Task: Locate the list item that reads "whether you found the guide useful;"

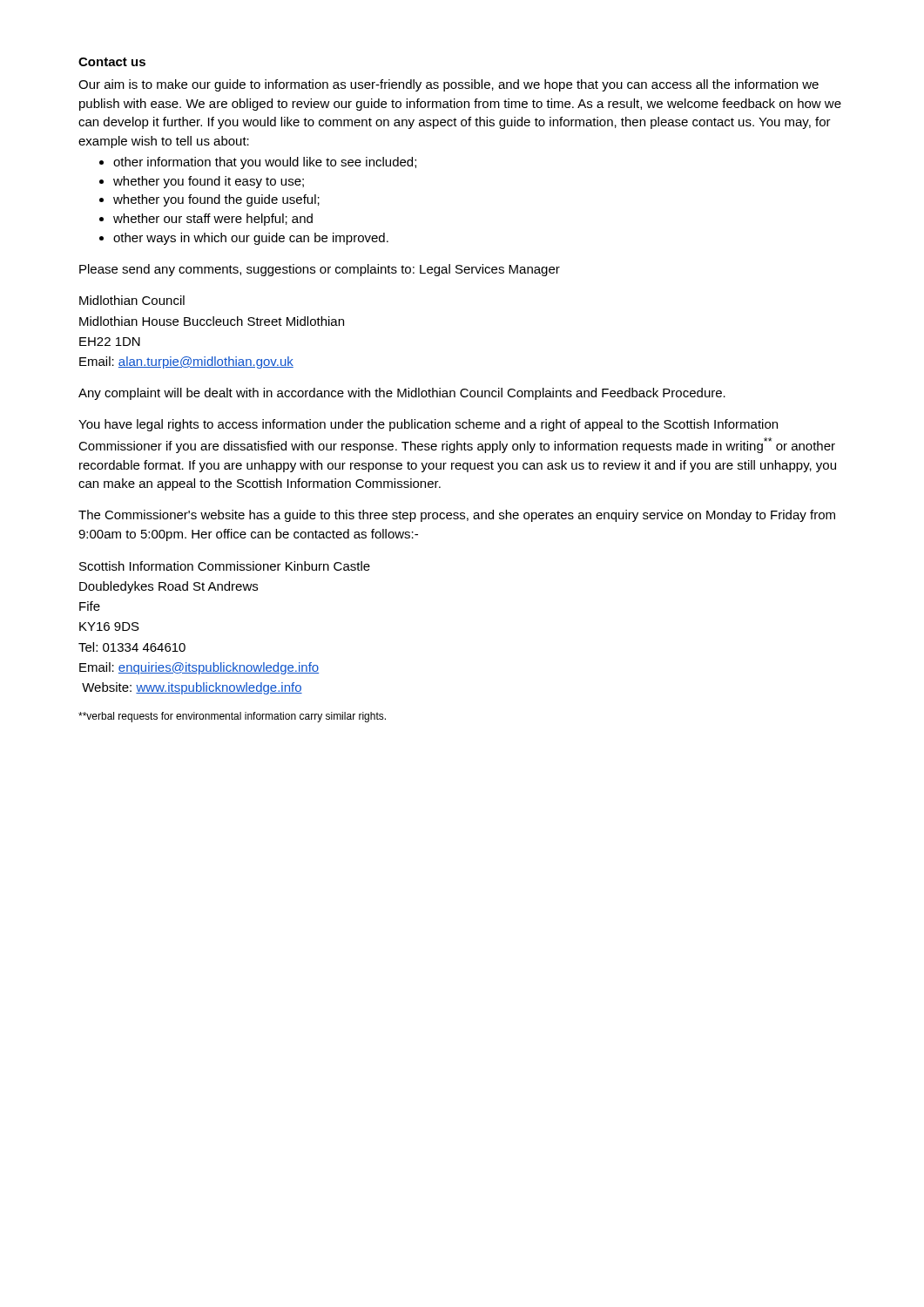Action: point(217,199)
